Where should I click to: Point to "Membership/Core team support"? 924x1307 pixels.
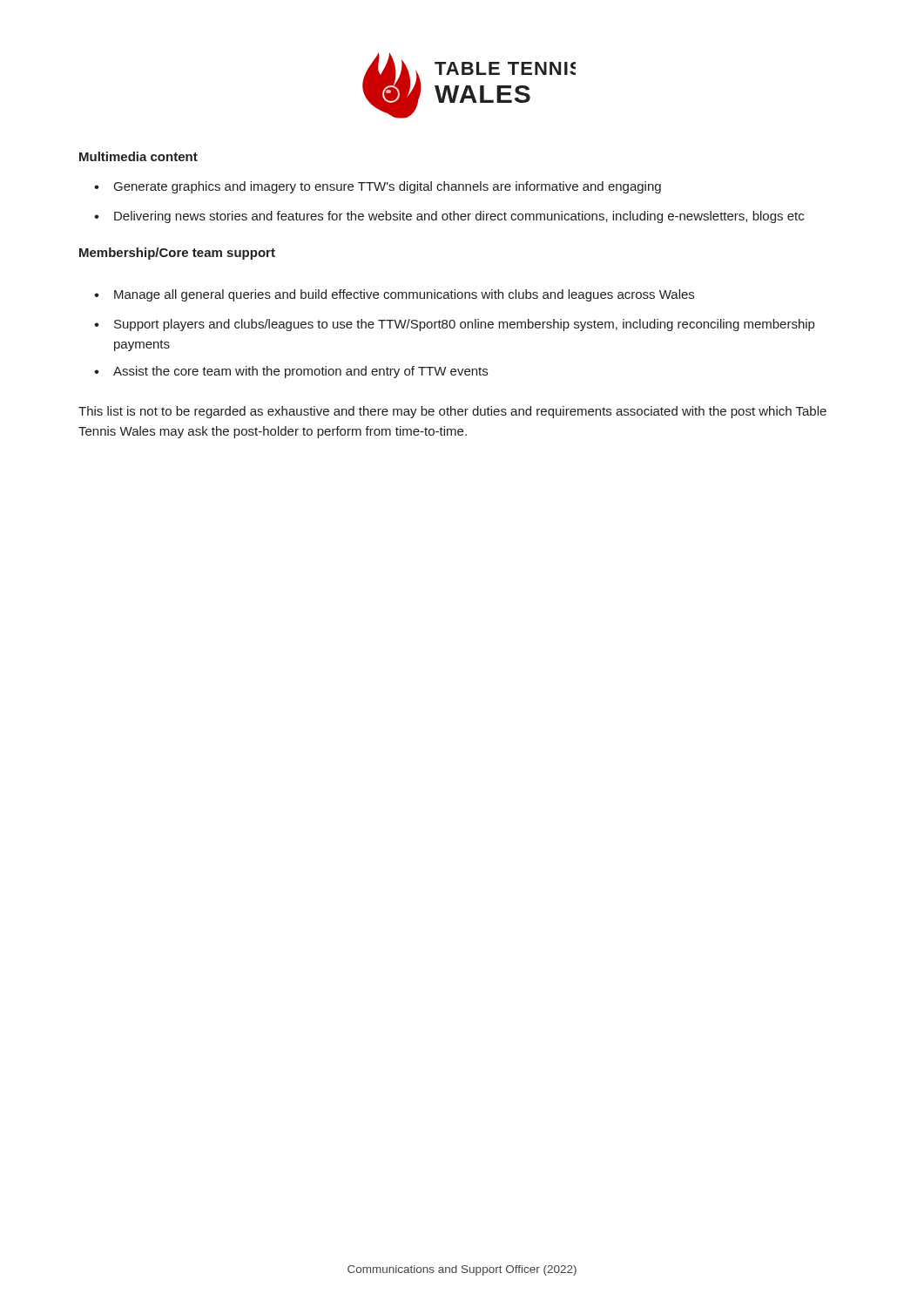177,252
